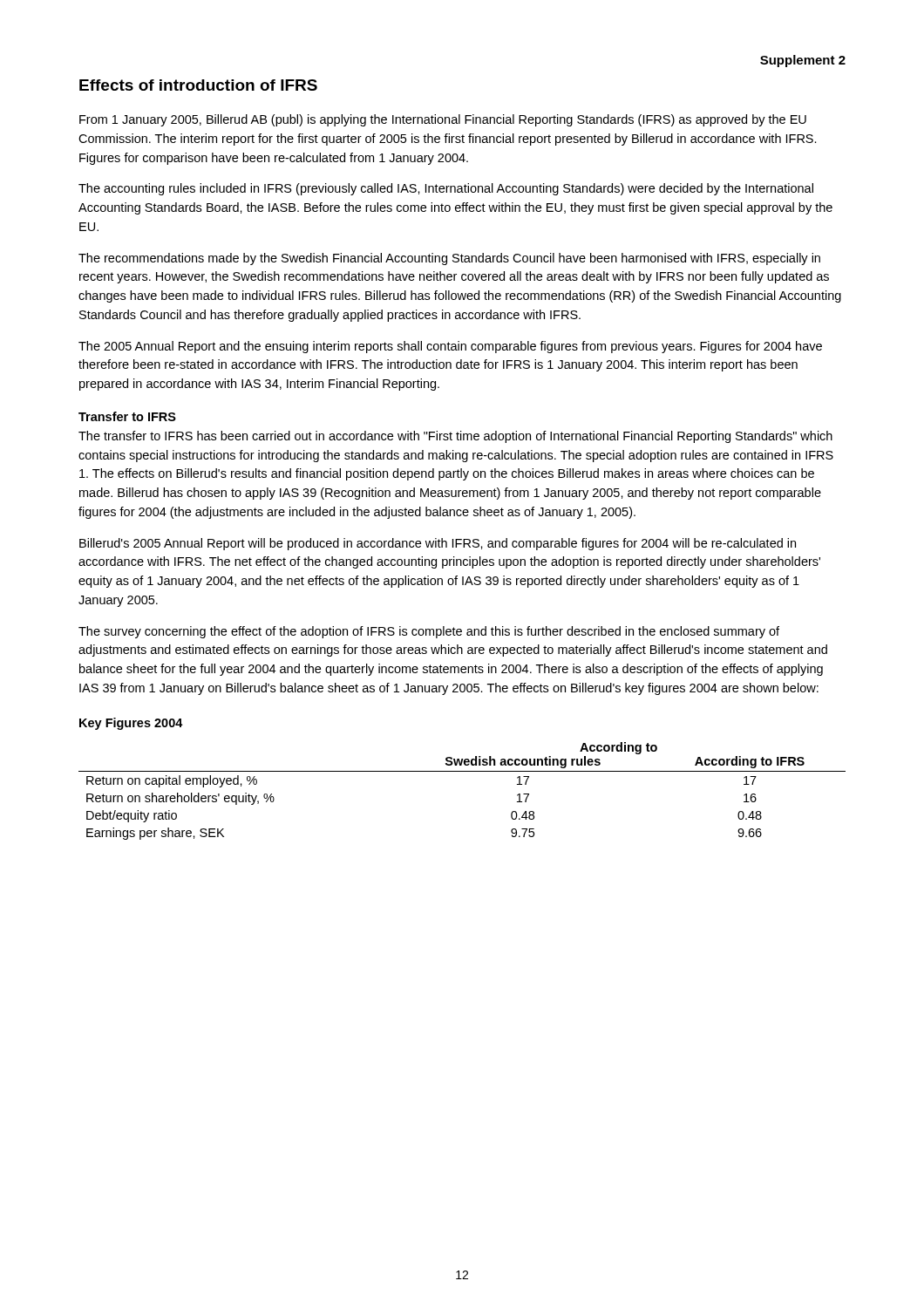
Task: Click the passage that begins "Billerud's 2005 Annual Report will be"
Action: [450, 571]
